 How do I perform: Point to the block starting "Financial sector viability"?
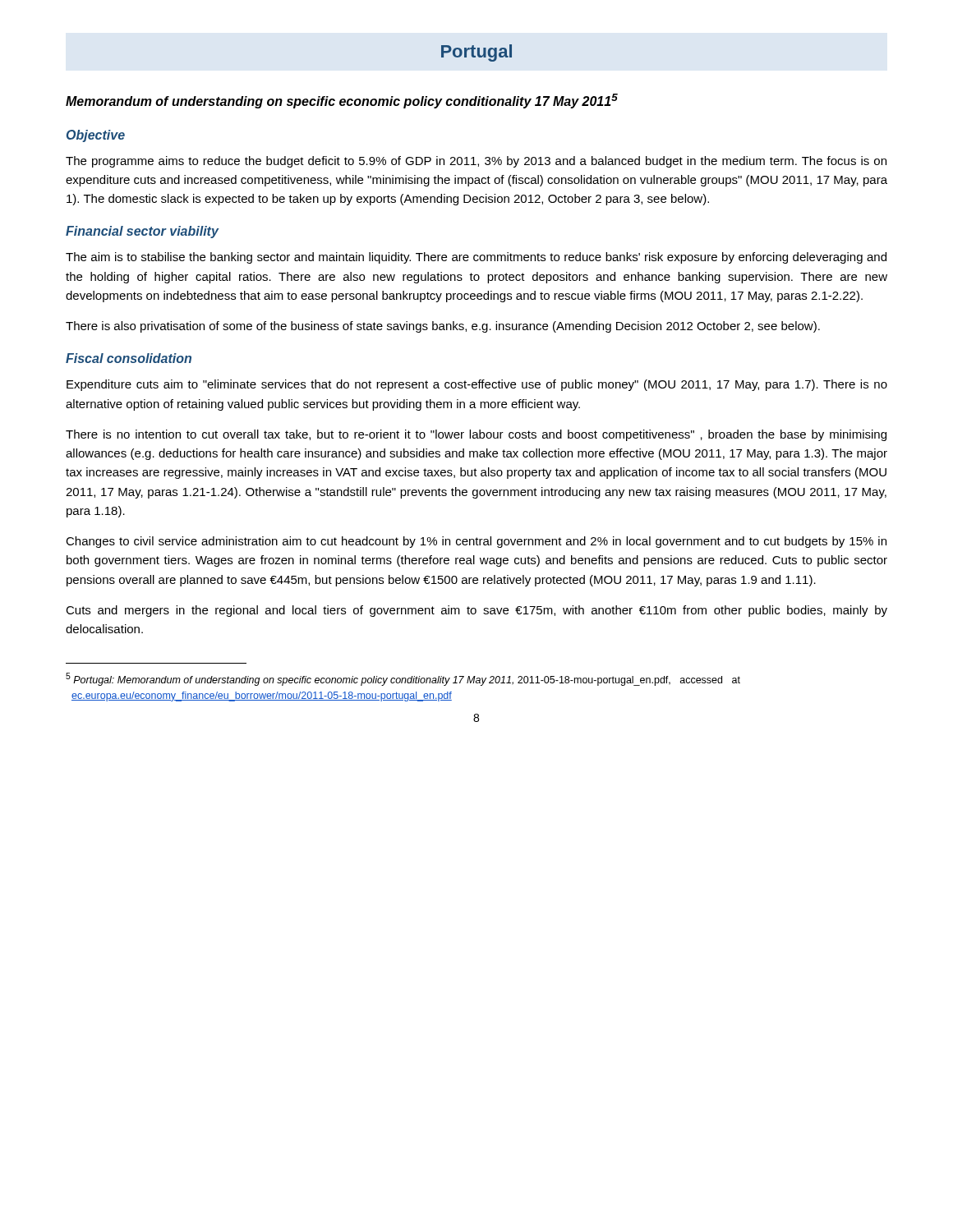click(142, 232)
